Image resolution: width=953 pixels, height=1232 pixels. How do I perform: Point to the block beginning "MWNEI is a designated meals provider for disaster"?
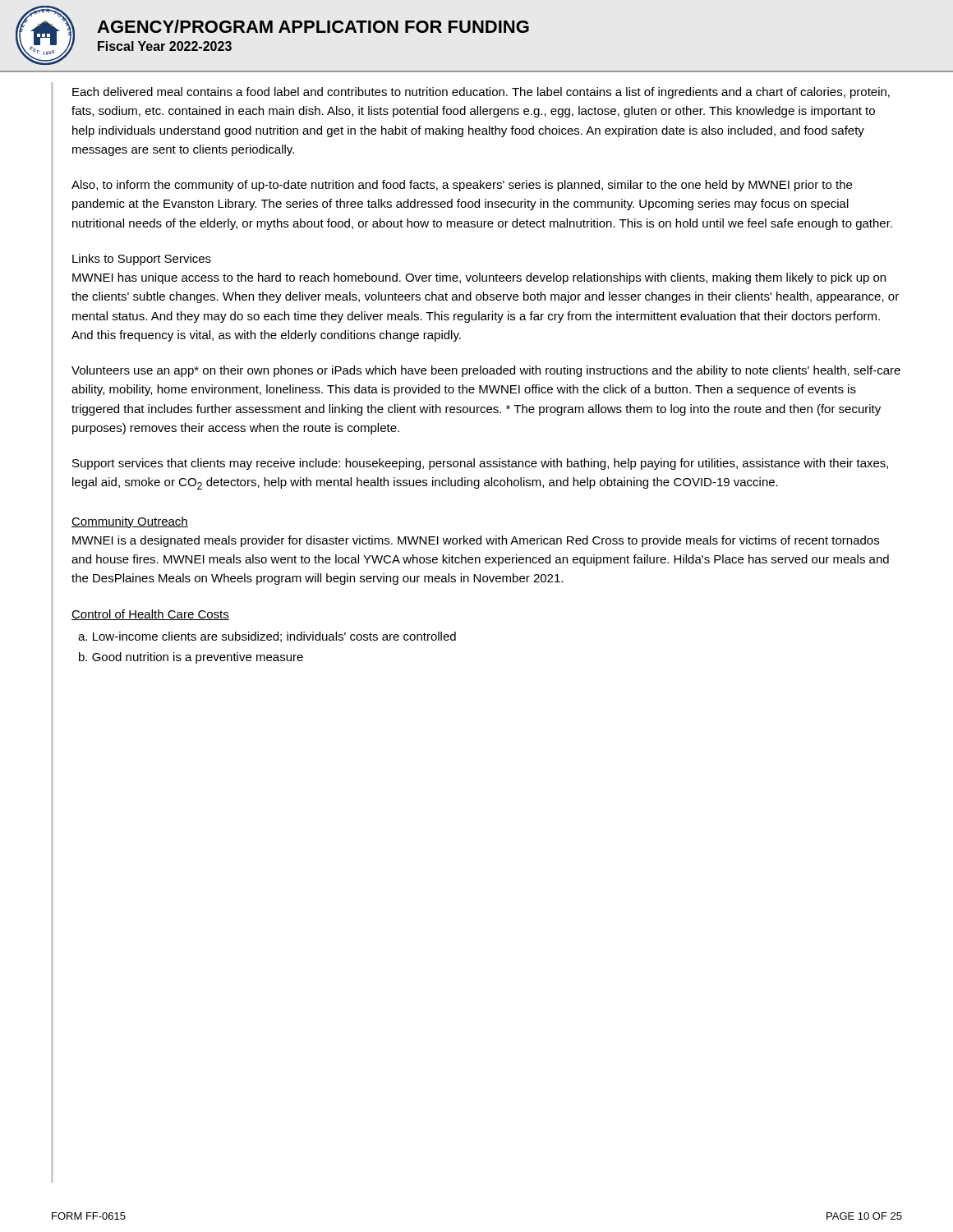click(480, 559)
